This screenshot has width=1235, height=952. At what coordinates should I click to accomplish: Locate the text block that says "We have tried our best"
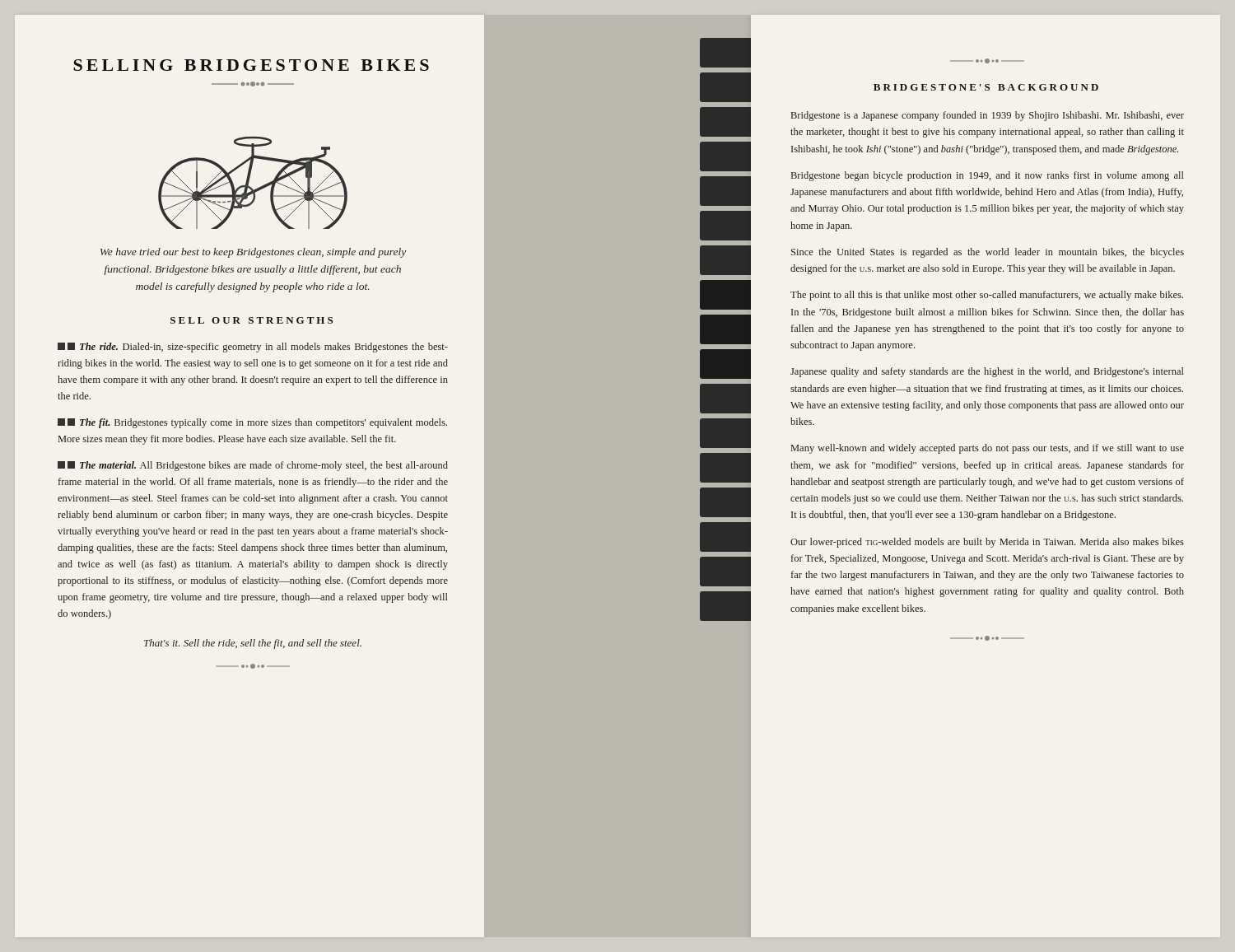(x=253, y=269)
